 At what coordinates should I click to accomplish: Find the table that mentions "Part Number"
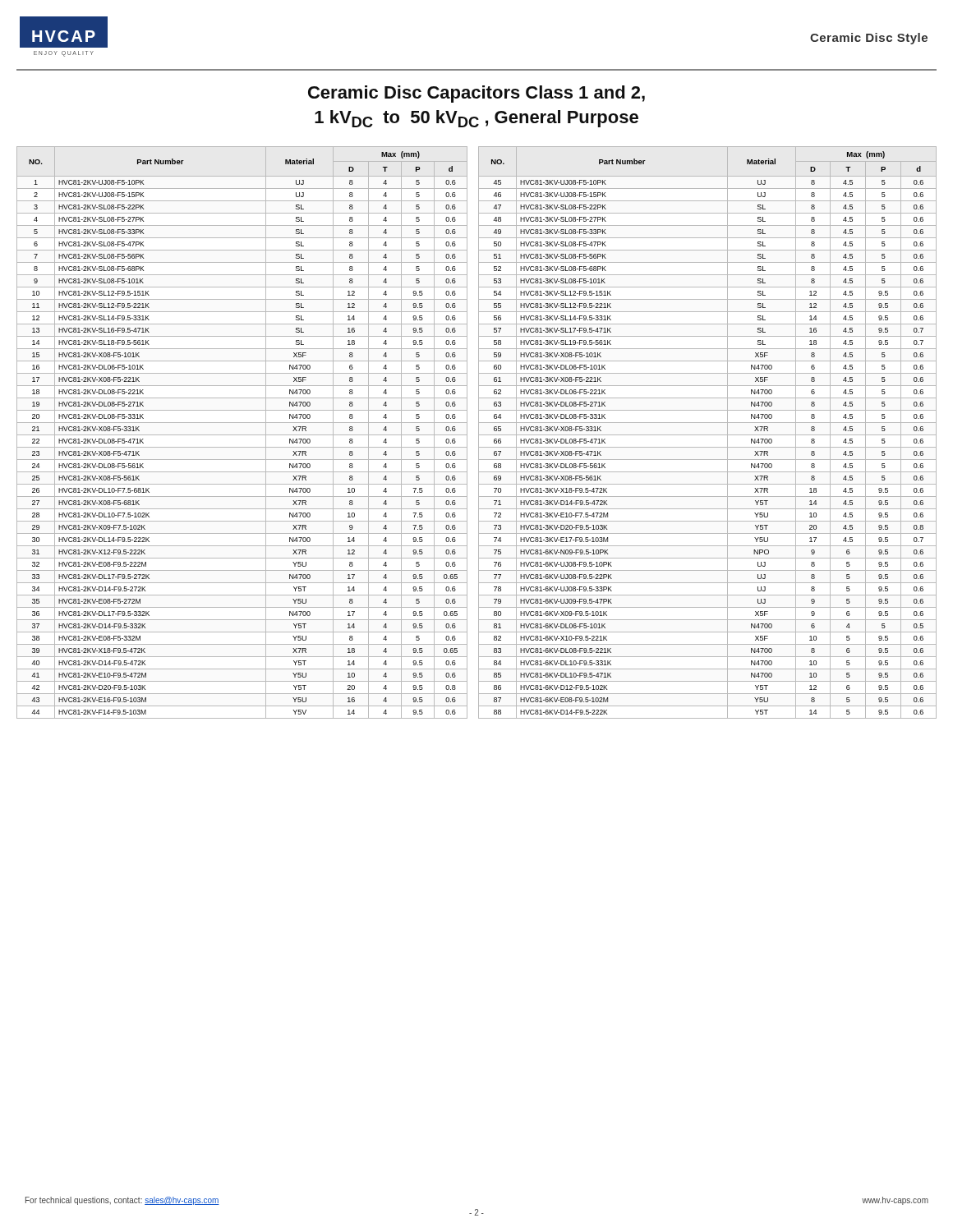[476, 433]
